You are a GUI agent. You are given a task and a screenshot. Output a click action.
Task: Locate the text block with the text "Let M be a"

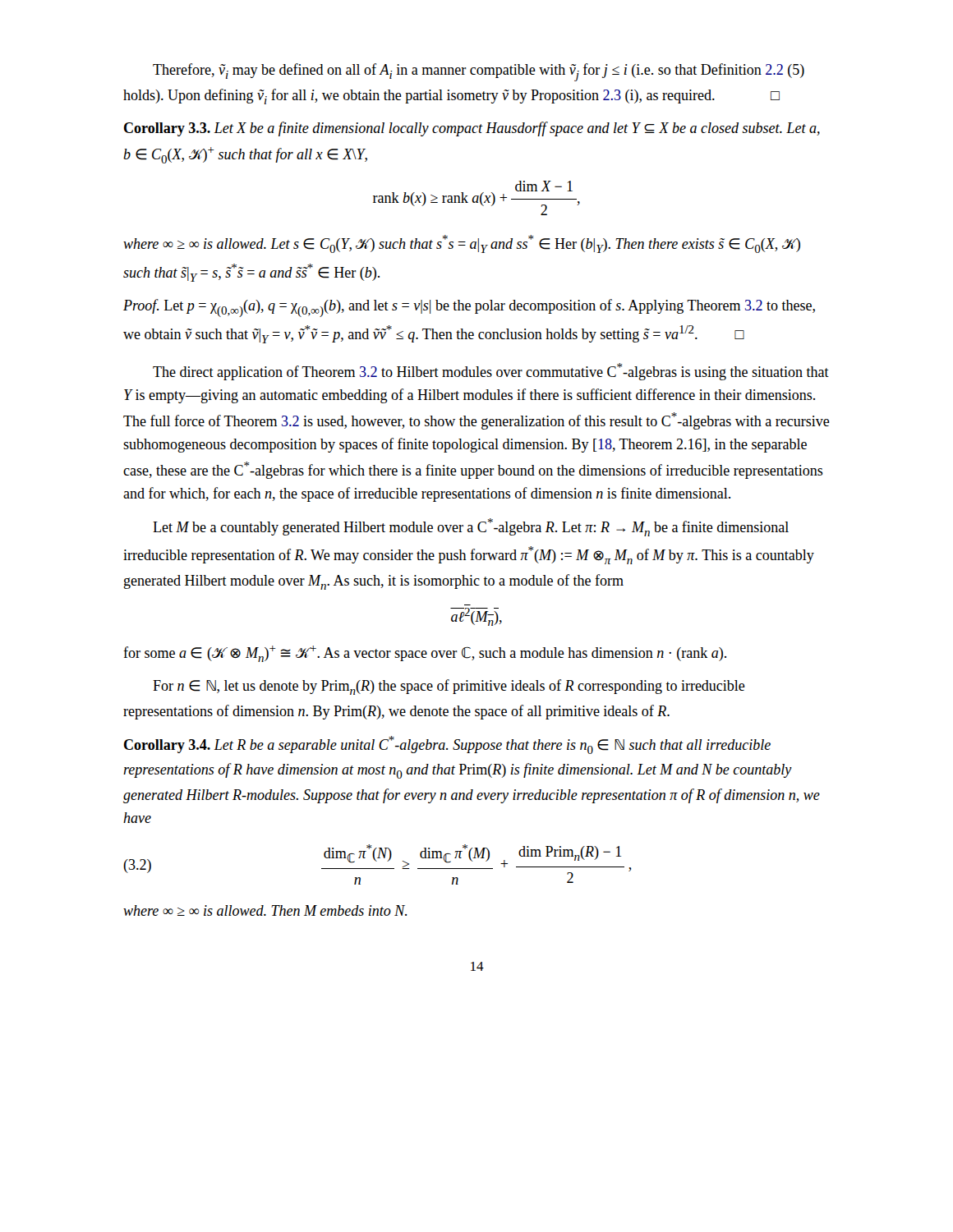click(x=476, y=554)
